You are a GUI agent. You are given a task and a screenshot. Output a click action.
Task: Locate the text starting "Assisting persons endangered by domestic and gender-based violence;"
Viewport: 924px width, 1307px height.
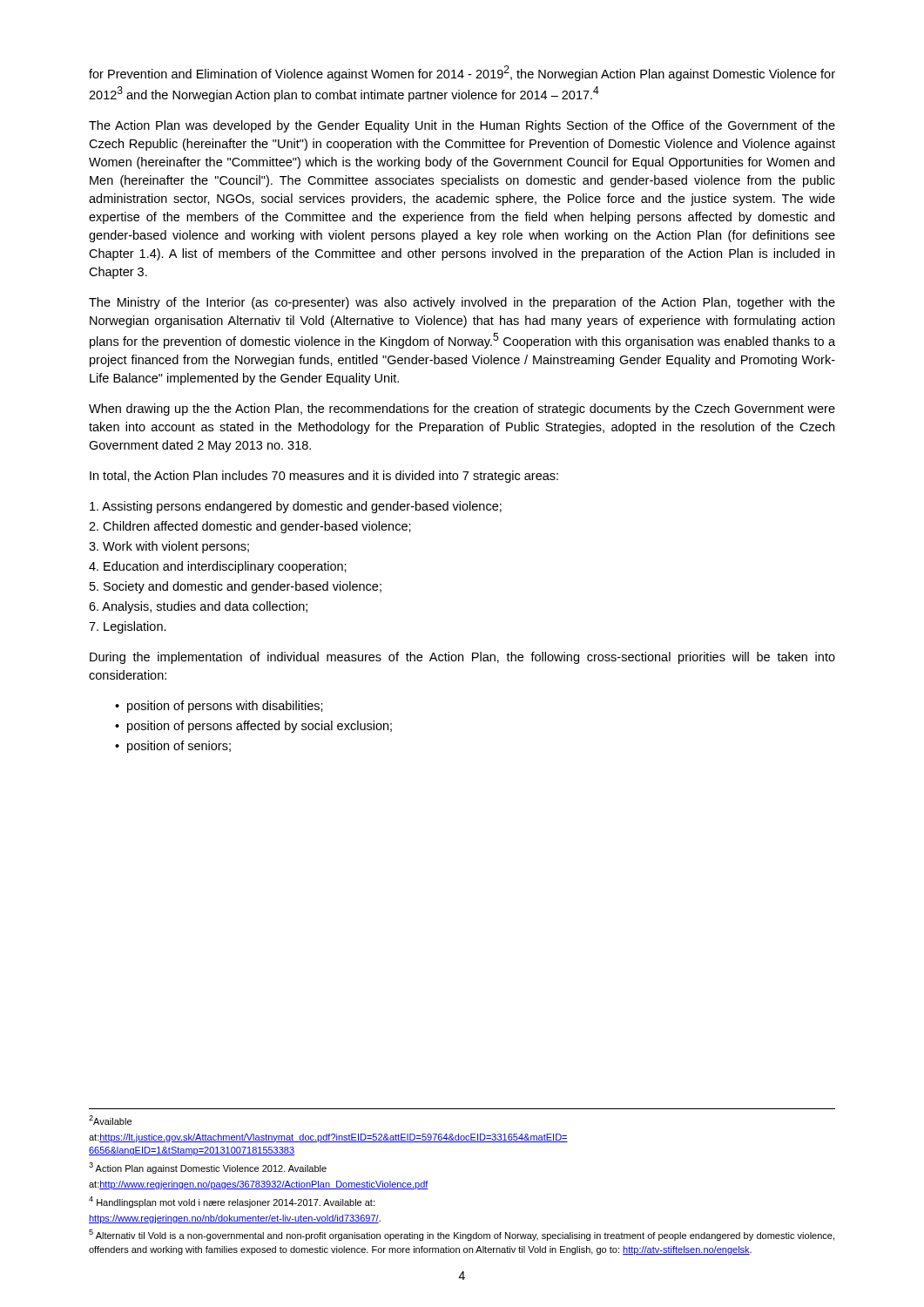462,506
